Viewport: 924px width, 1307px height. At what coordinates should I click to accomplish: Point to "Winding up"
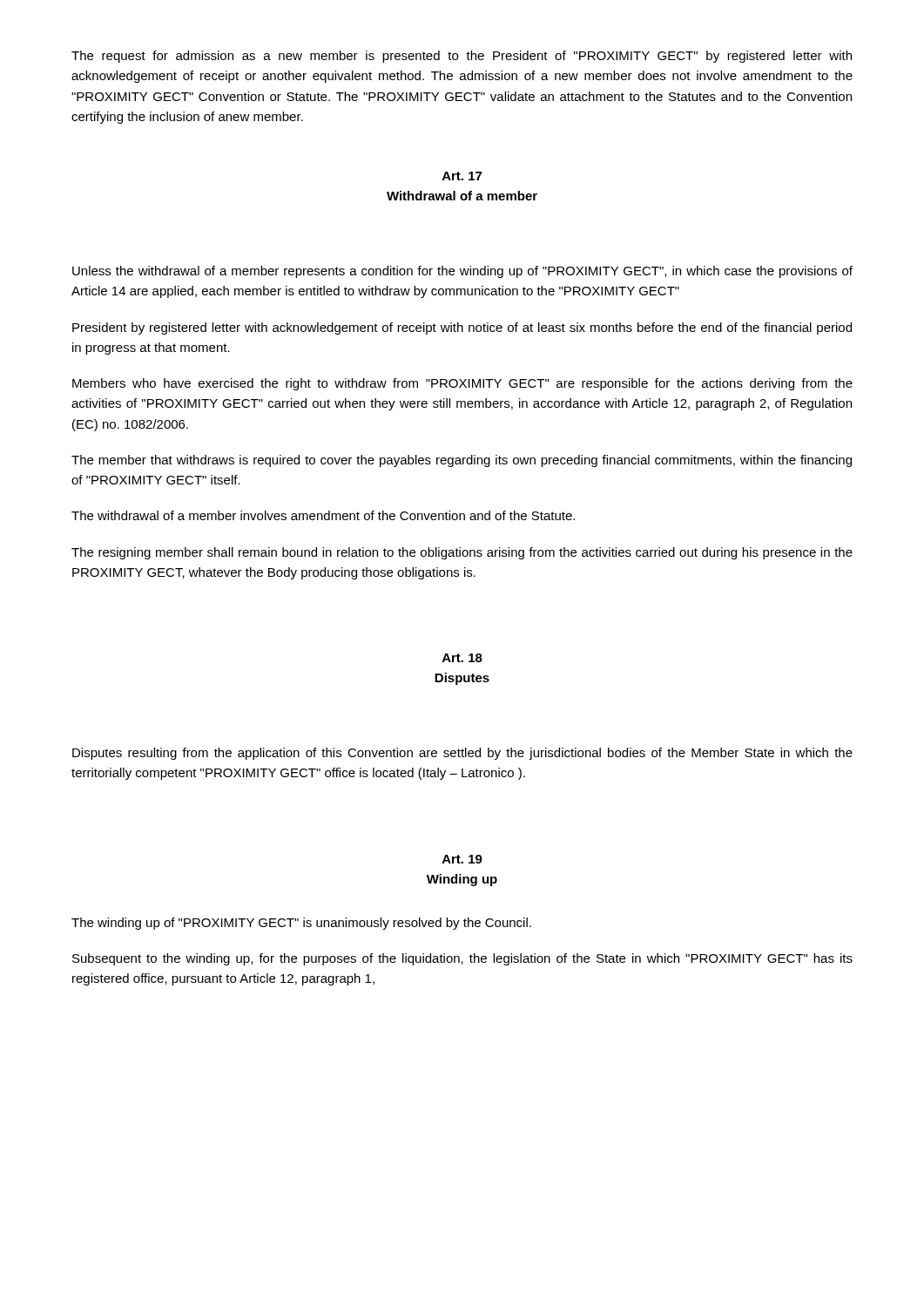[462, 878]
